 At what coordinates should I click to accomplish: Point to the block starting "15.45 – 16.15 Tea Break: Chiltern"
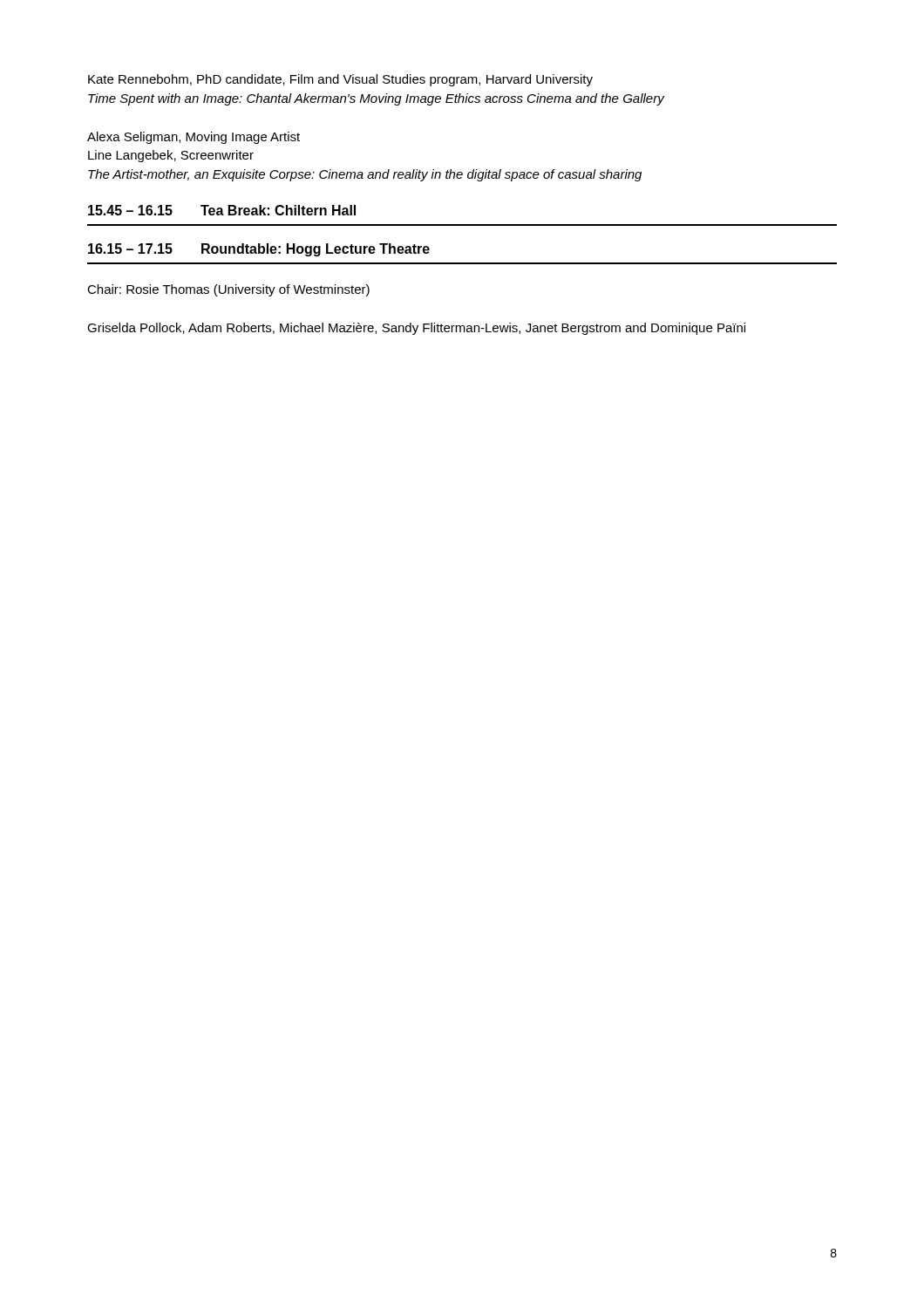(462, 214)
